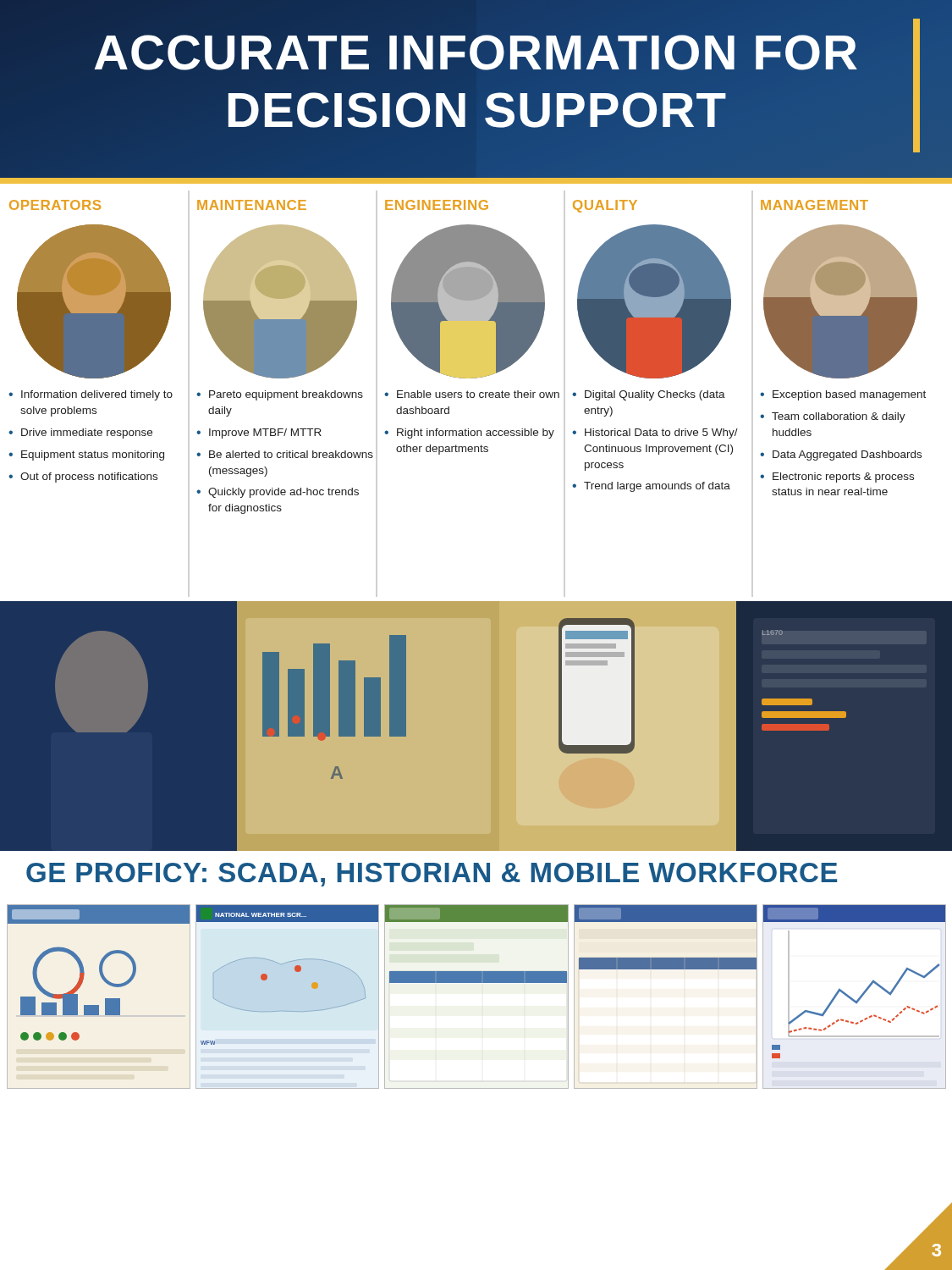Click on the list item that reads "Improve MTBF/ MTTR"
Viewport: 952px width, 1270px height.
265,432
